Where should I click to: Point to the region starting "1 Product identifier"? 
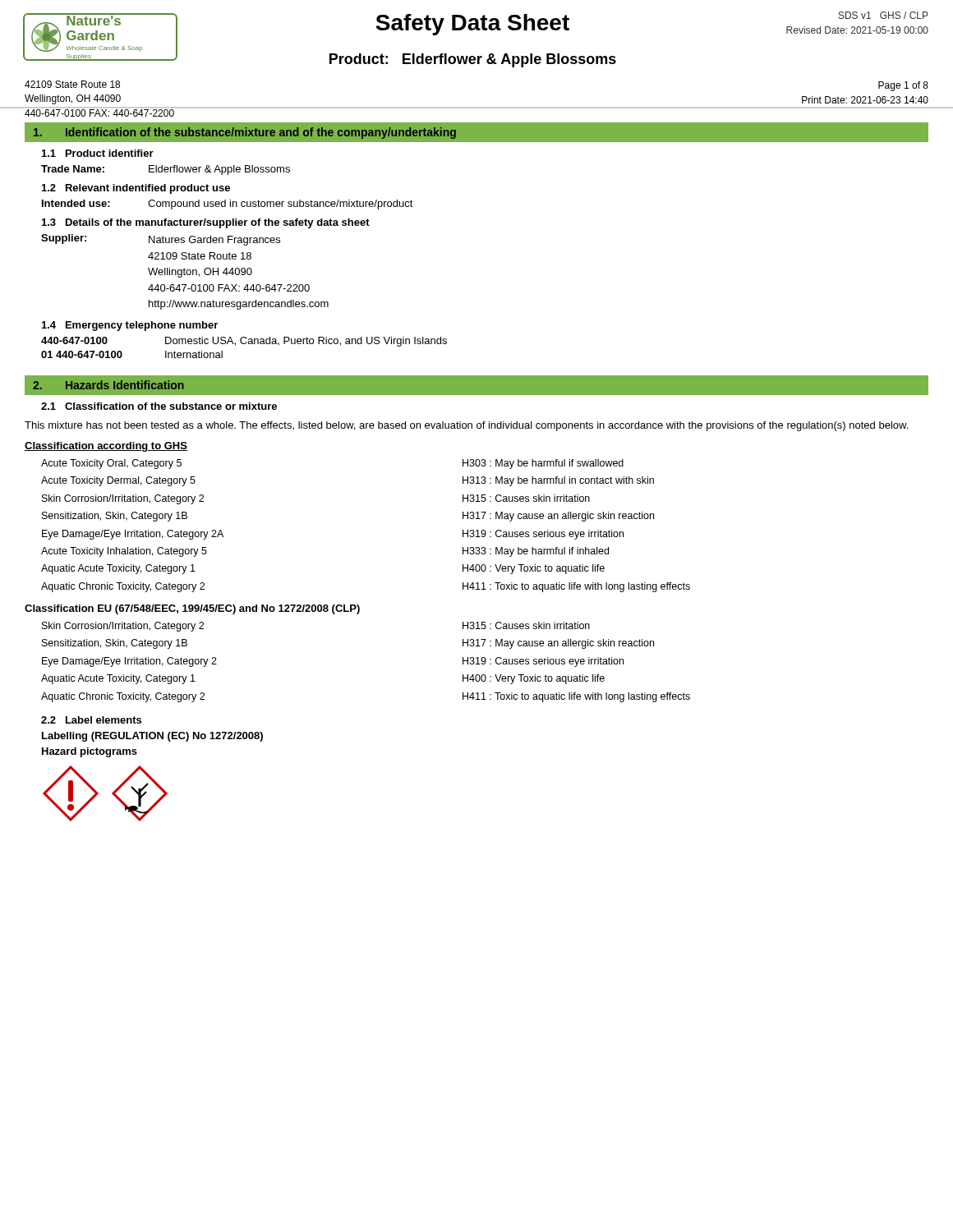point(97,153)
